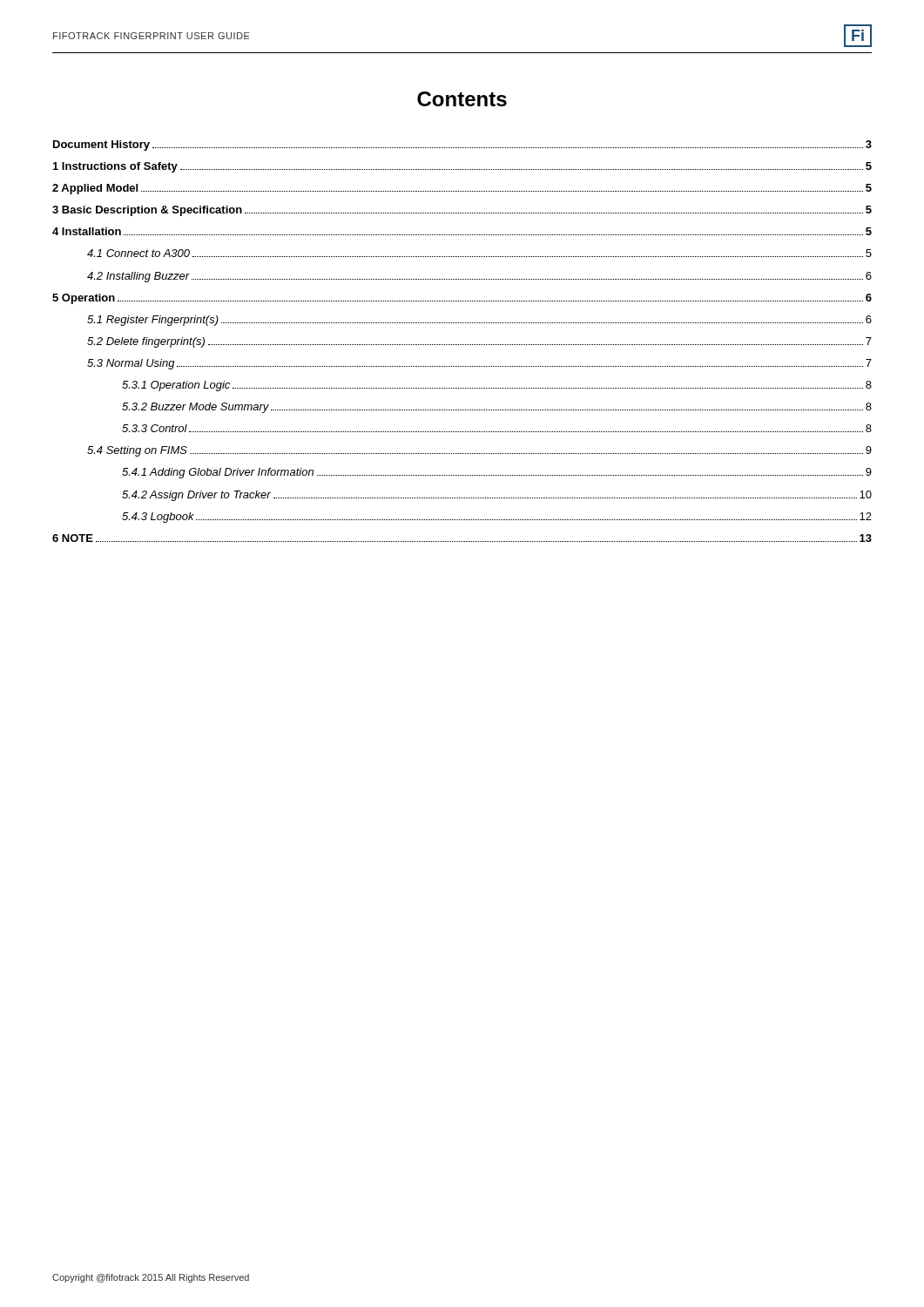Viewport: 924px width, 1307px height.
Task: Select the list item that says "3 Basic Description &"
Action: pyautogui.click(x=462, y=210)
